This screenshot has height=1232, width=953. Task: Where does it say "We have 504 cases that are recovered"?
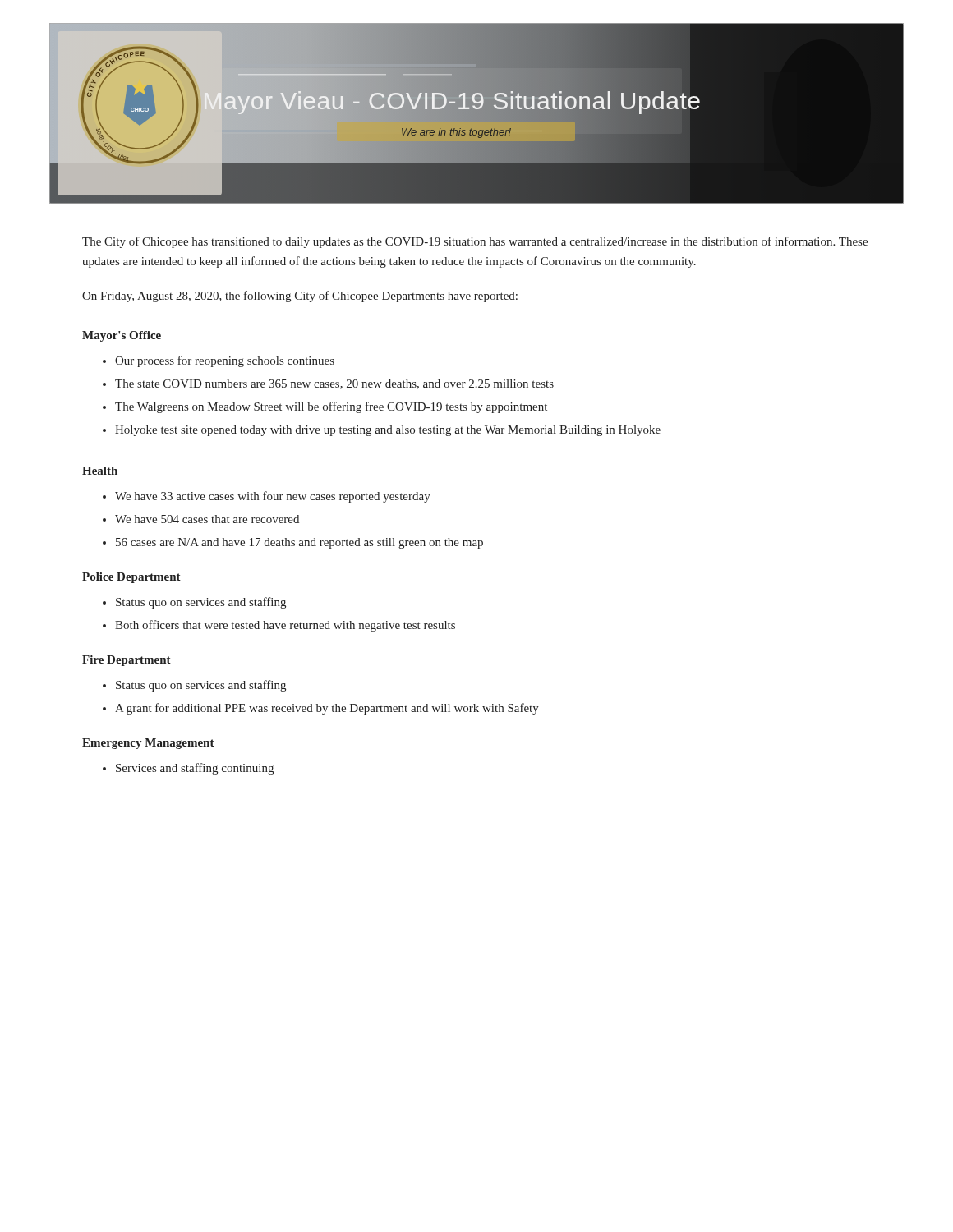click(x=207, y=519)
